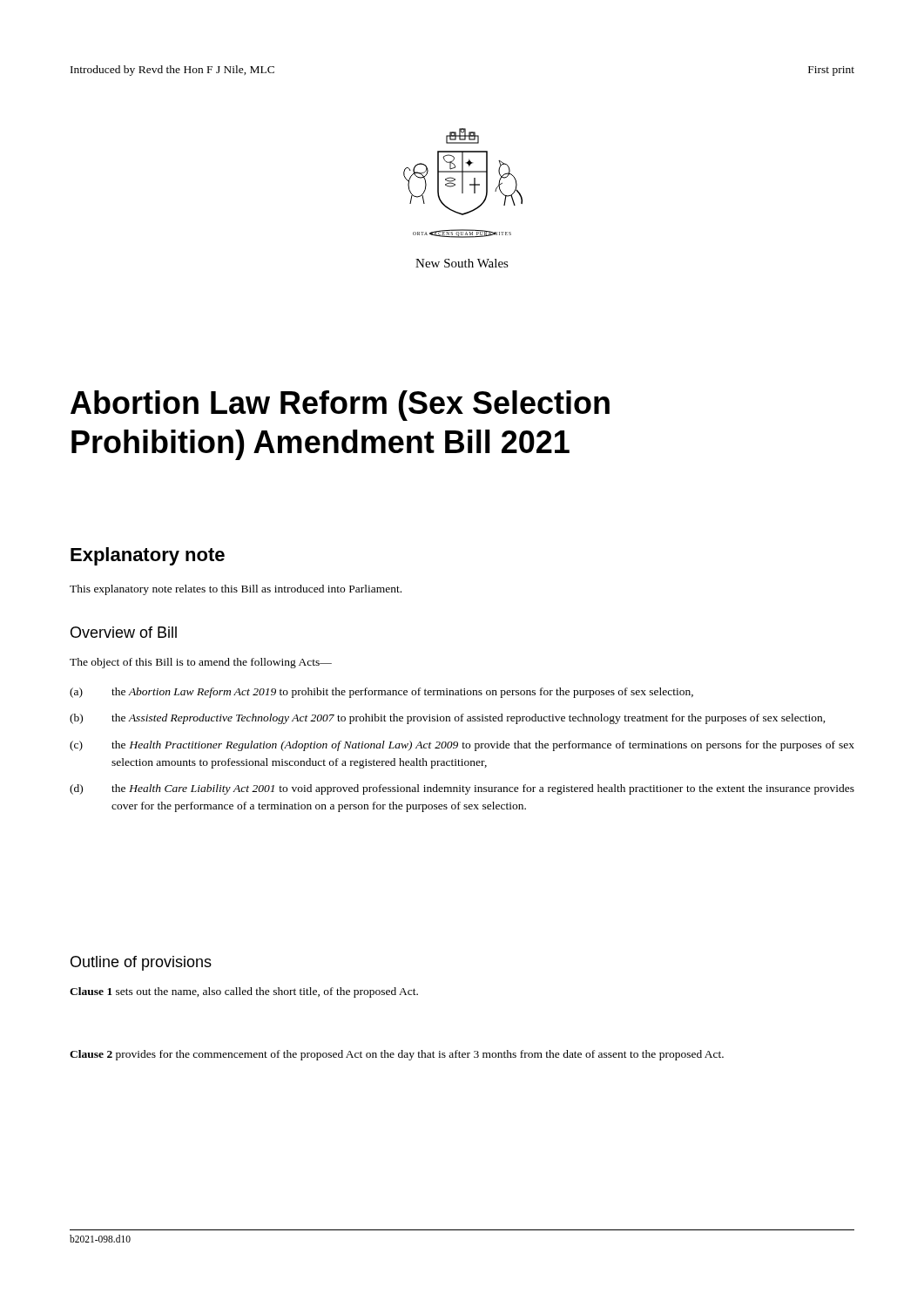Select the region starting "(c) the Health"
This screenshot has width=924, height=1307.
(x=462, y=753)
